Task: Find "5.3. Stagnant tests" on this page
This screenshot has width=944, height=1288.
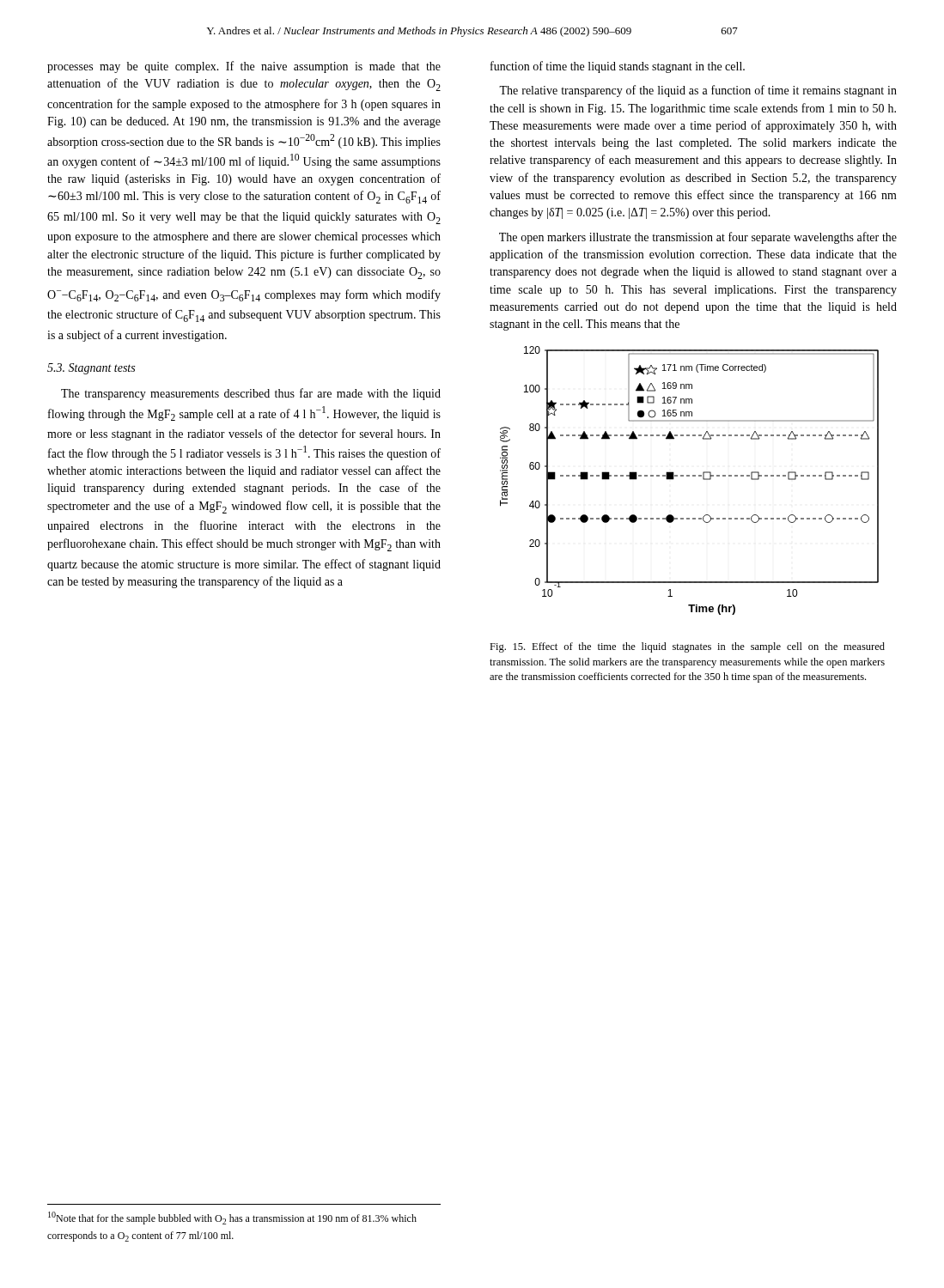Action: point(91,368)
